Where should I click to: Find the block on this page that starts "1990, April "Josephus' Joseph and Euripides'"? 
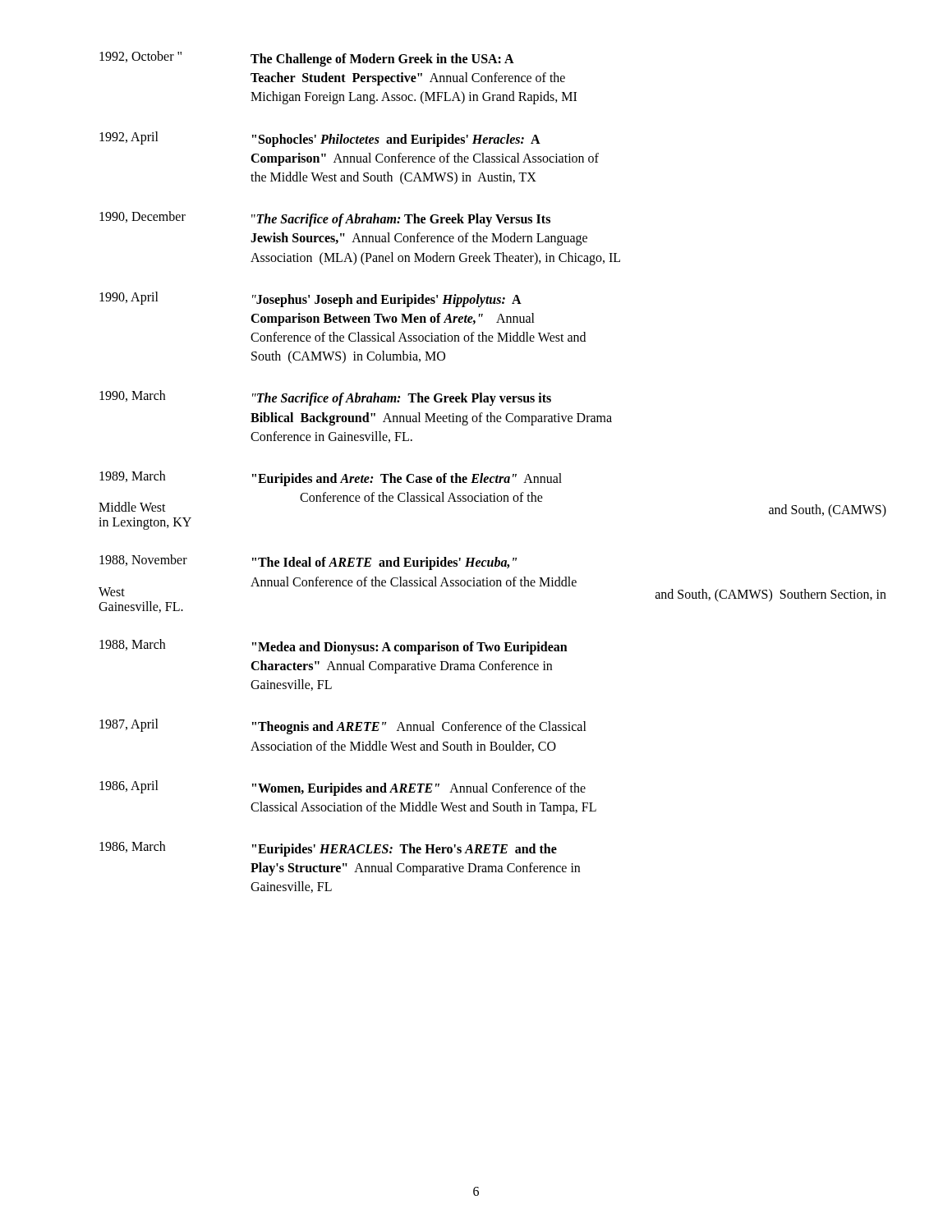(x=492, y=328)
